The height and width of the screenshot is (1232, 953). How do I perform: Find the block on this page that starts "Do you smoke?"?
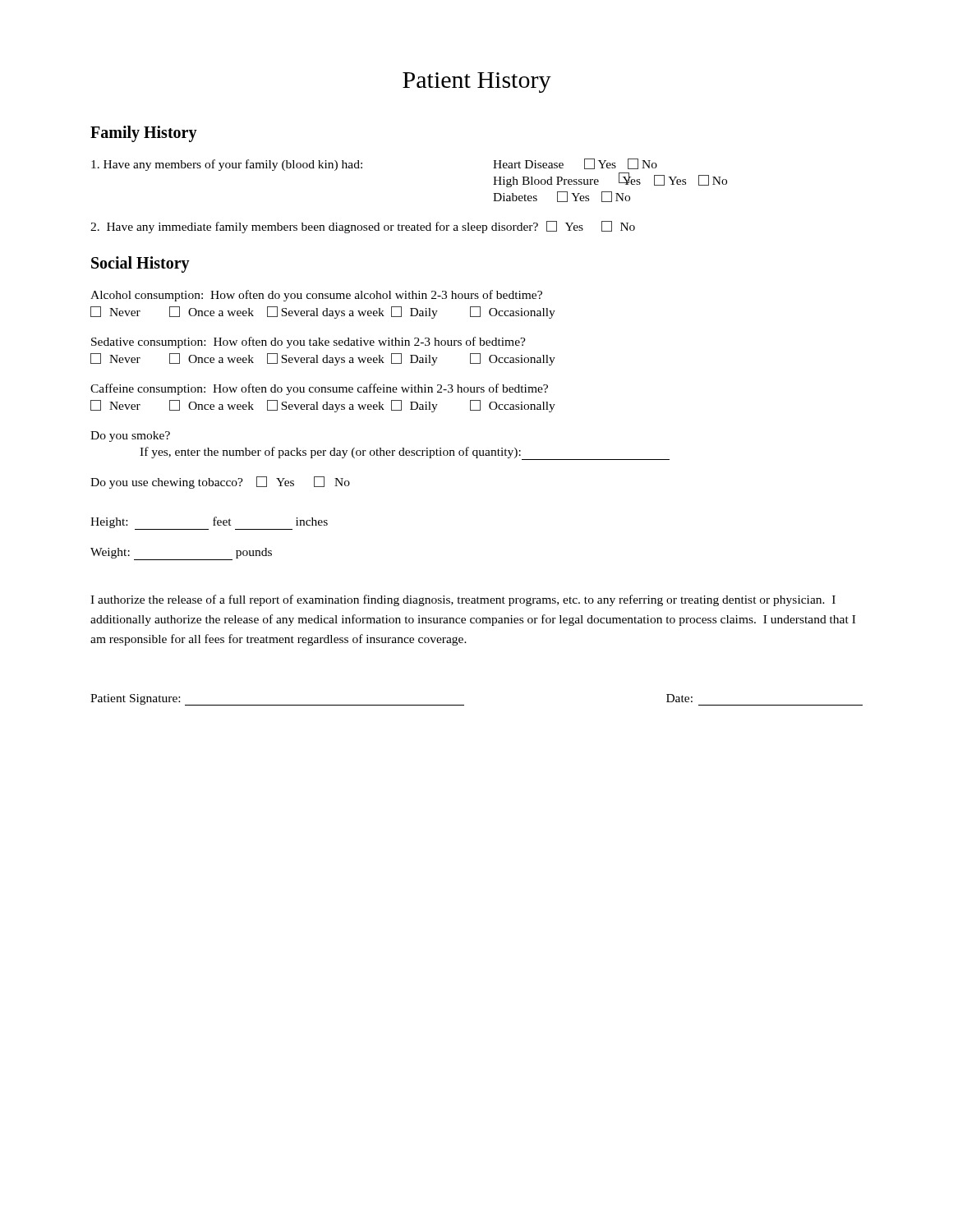coord(476,444)
